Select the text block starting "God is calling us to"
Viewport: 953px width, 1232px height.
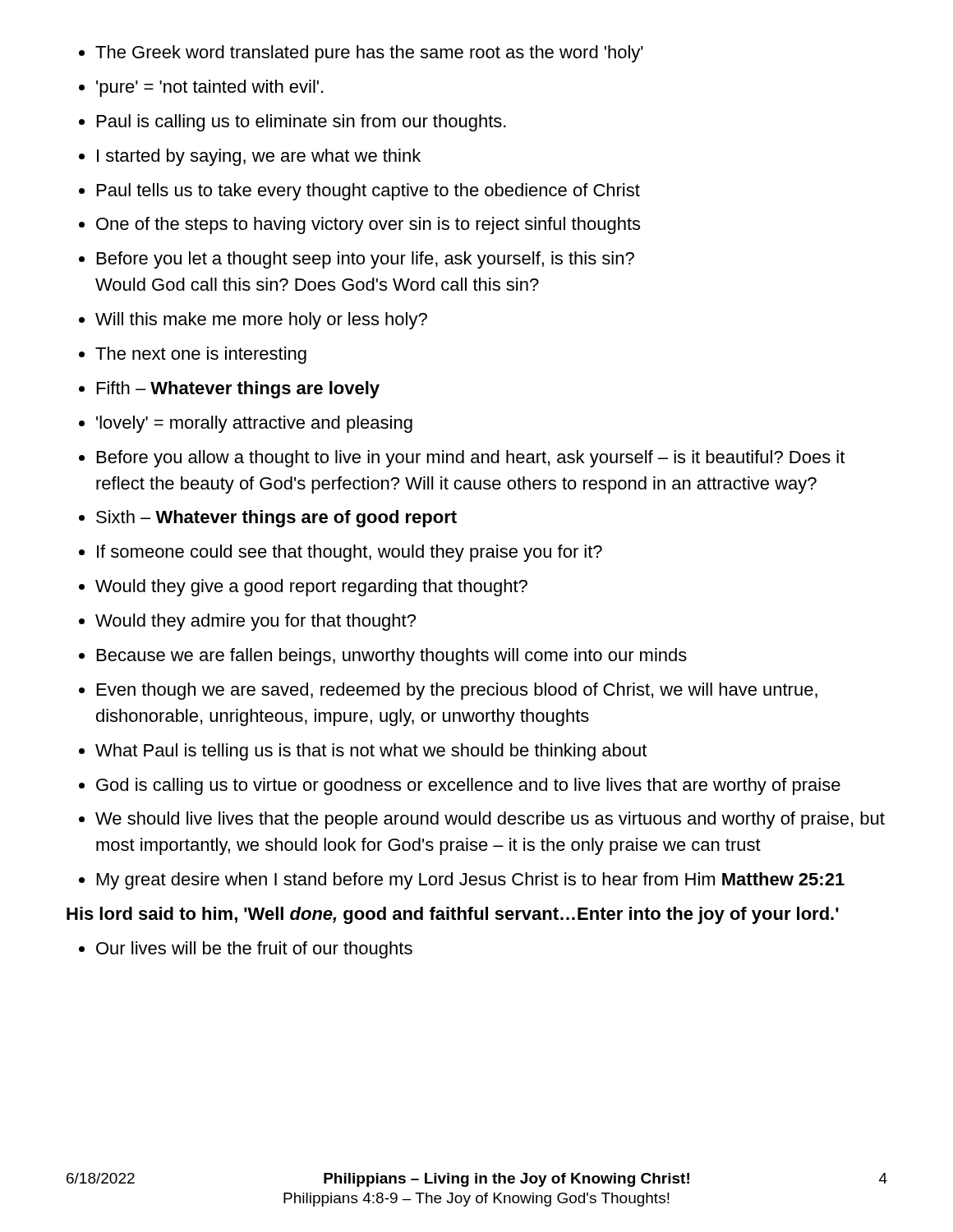pyautogui.click(x=491, y=785)
